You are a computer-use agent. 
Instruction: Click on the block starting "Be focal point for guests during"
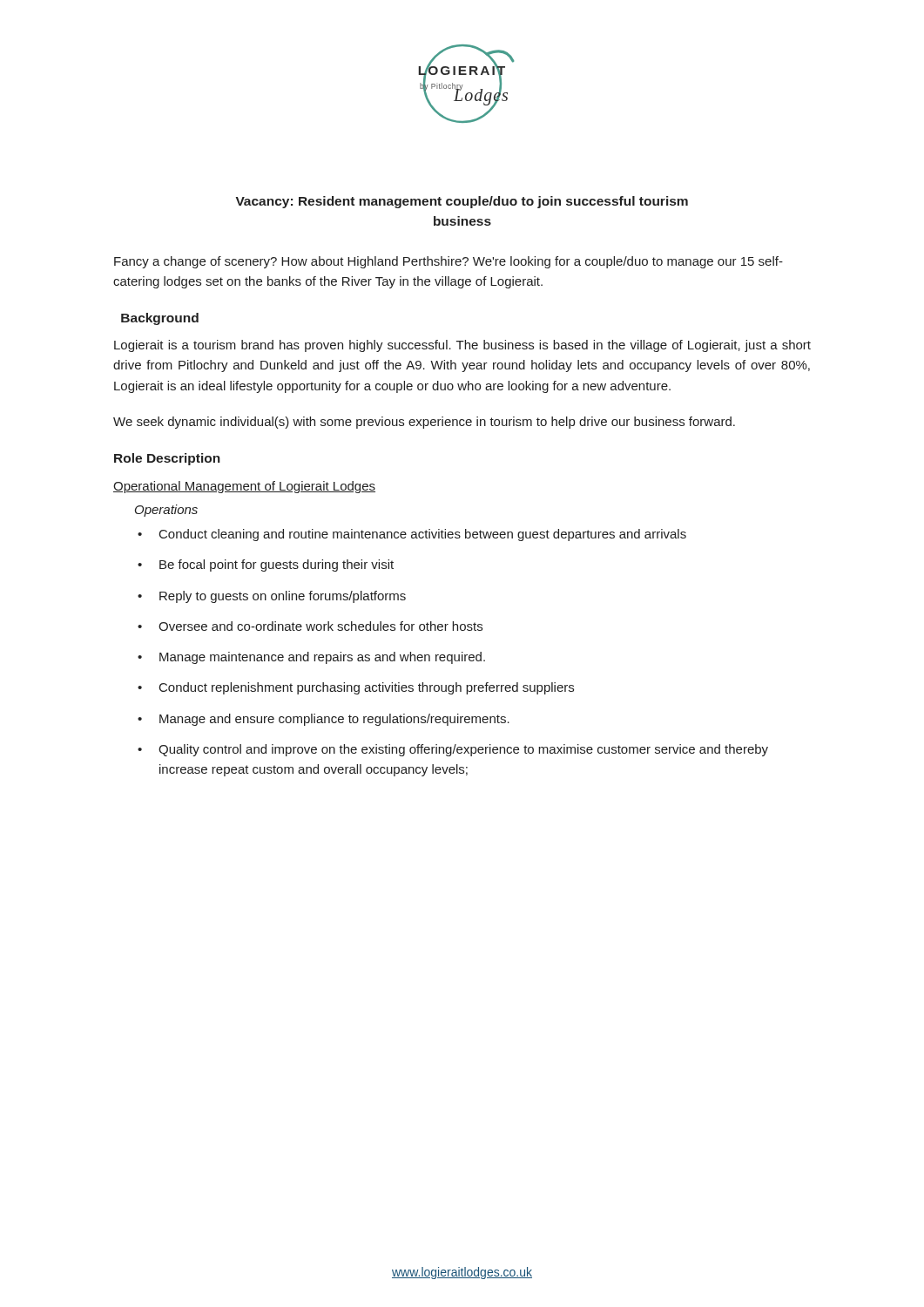(x=276, y=564)
